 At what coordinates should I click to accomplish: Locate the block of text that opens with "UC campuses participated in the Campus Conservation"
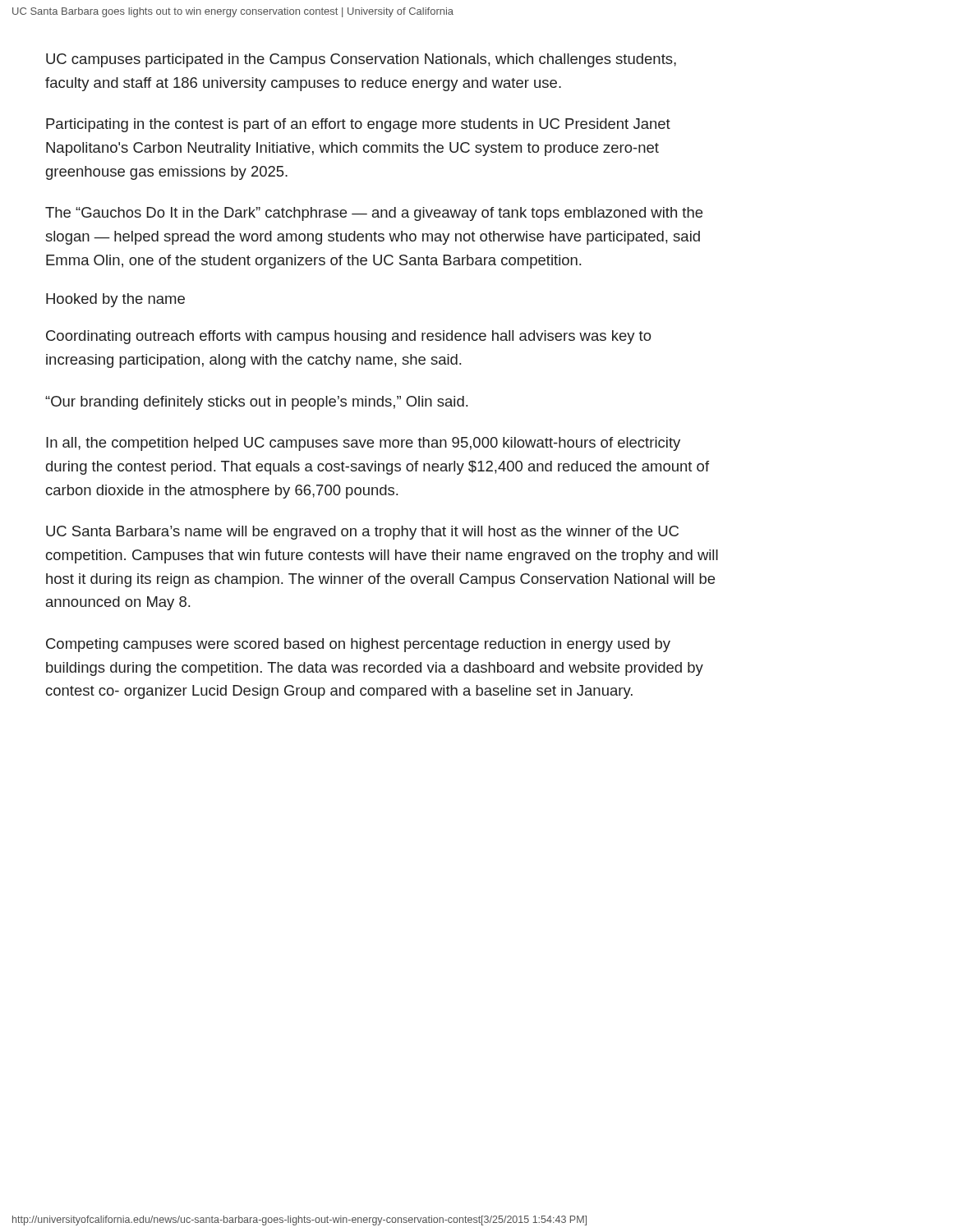point(361,71)
